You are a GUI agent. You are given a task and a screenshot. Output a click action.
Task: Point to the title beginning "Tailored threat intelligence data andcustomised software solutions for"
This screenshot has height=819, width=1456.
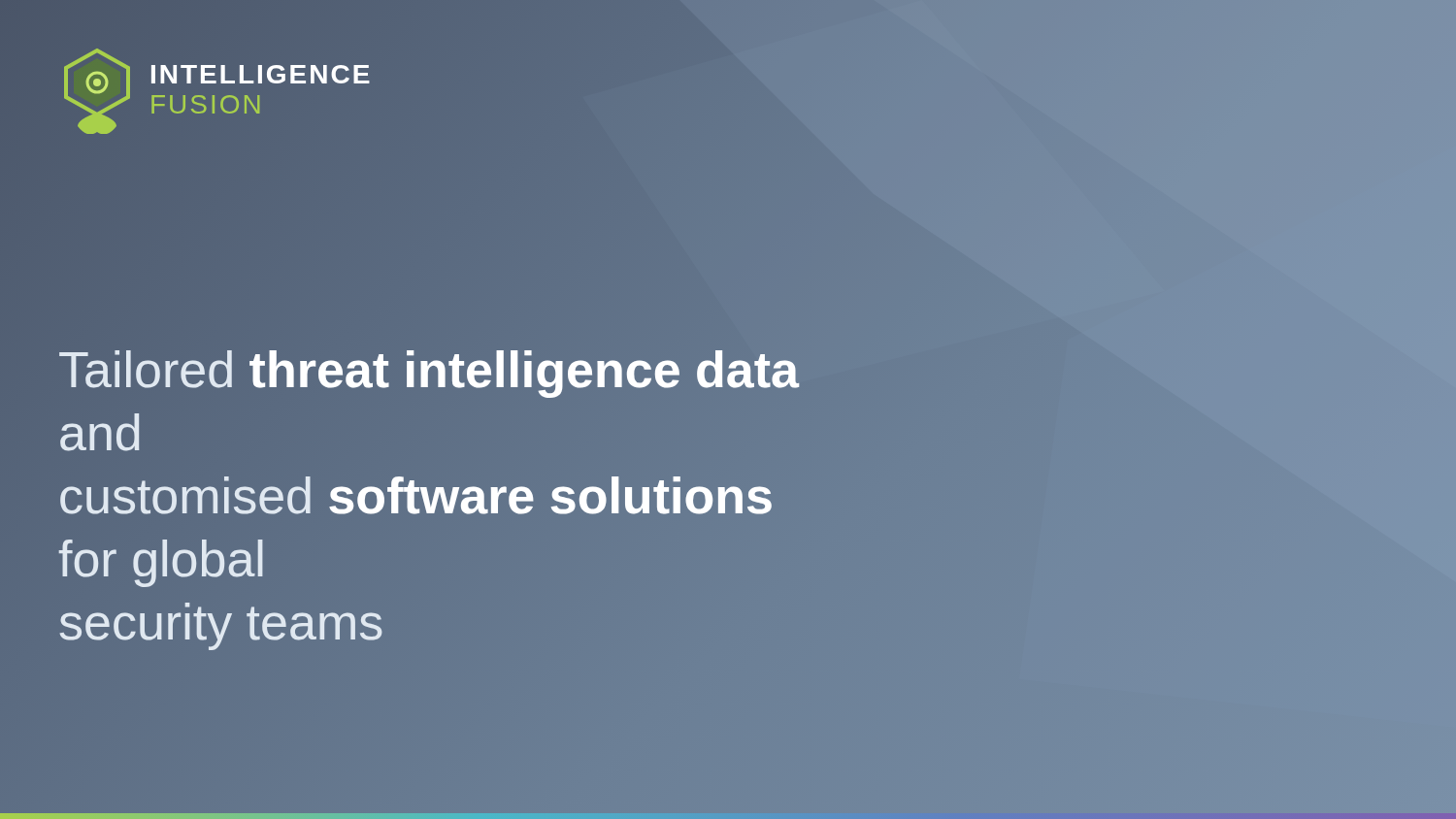pos(437,496)
